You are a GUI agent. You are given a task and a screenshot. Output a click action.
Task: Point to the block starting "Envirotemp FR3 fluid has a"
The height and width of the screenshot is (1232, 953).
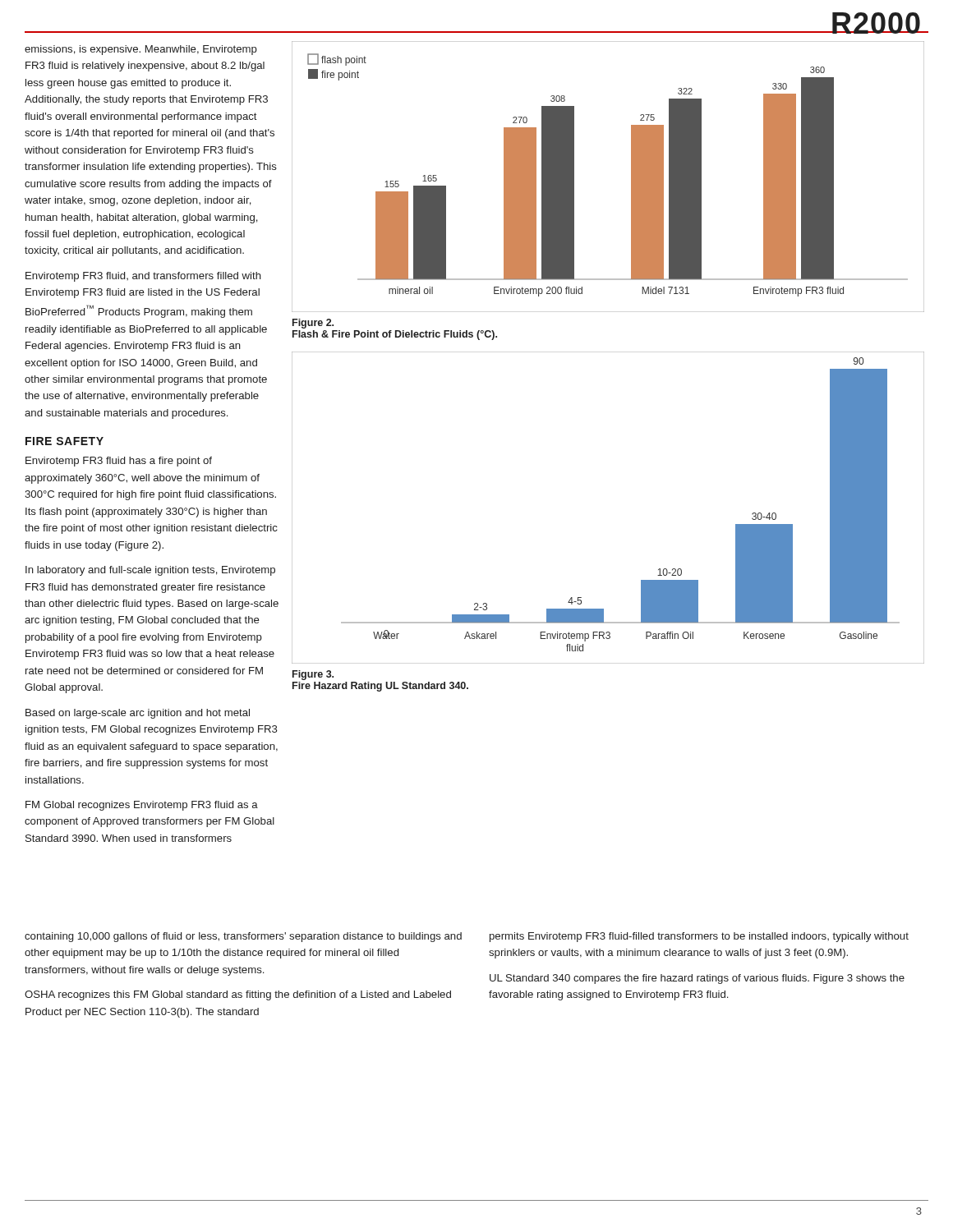[x=151, y=503]
